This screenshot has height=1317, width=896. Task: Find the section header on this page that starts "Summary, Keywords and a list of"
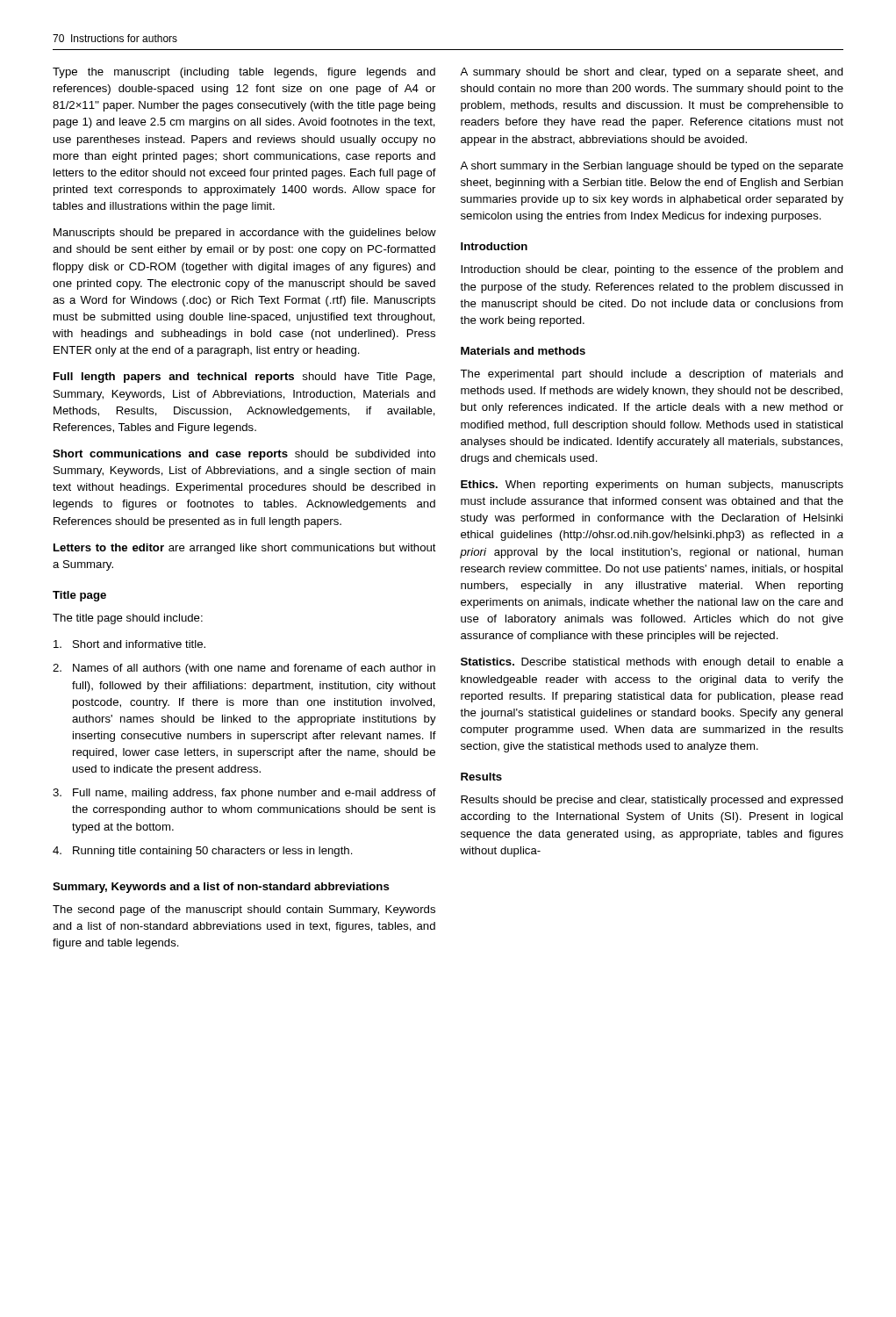pyautogui.click(x=221, y=886)
